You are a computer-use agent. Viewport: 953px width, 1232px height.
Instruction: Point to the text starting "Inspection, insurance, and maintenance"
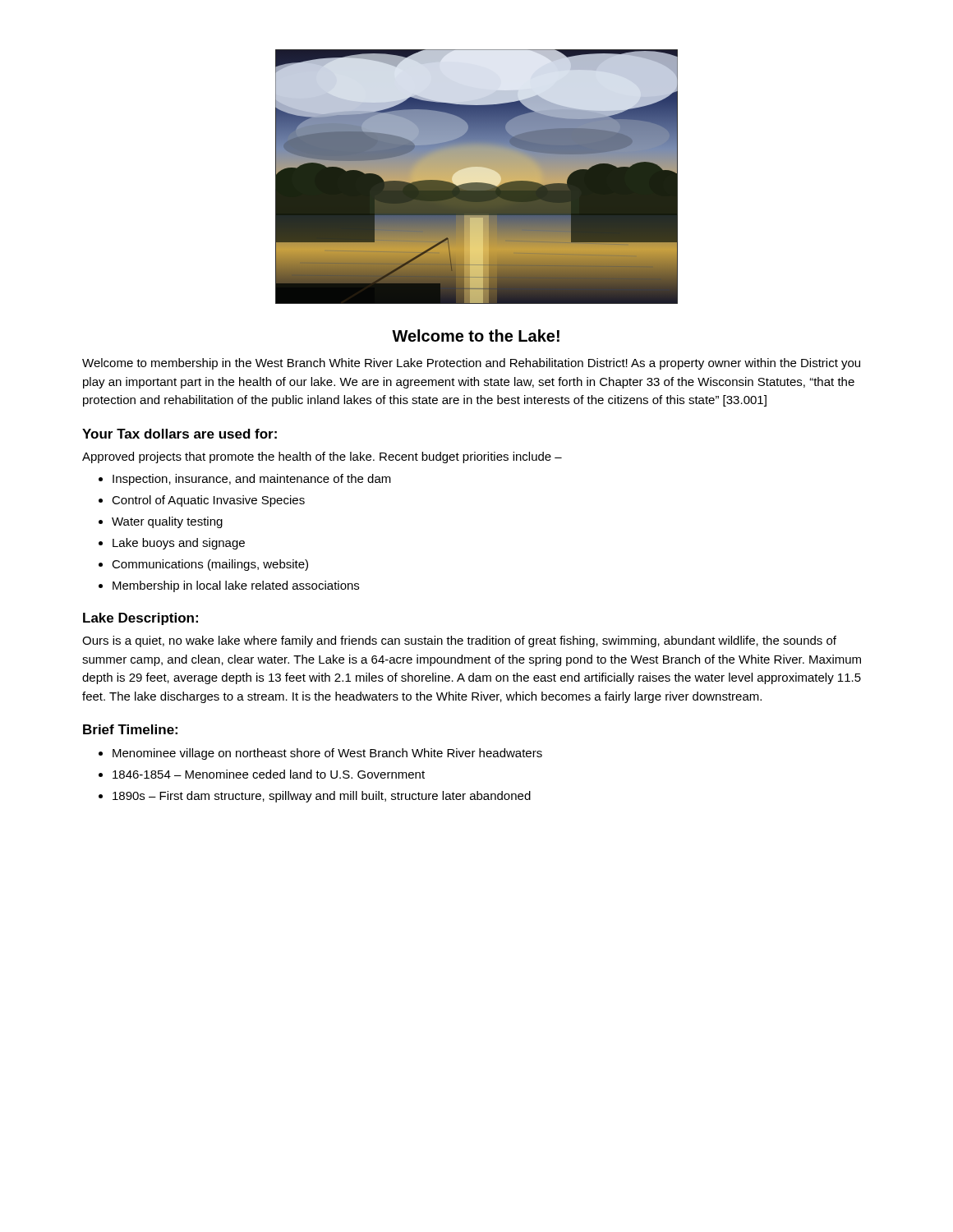tap(251, 478)
